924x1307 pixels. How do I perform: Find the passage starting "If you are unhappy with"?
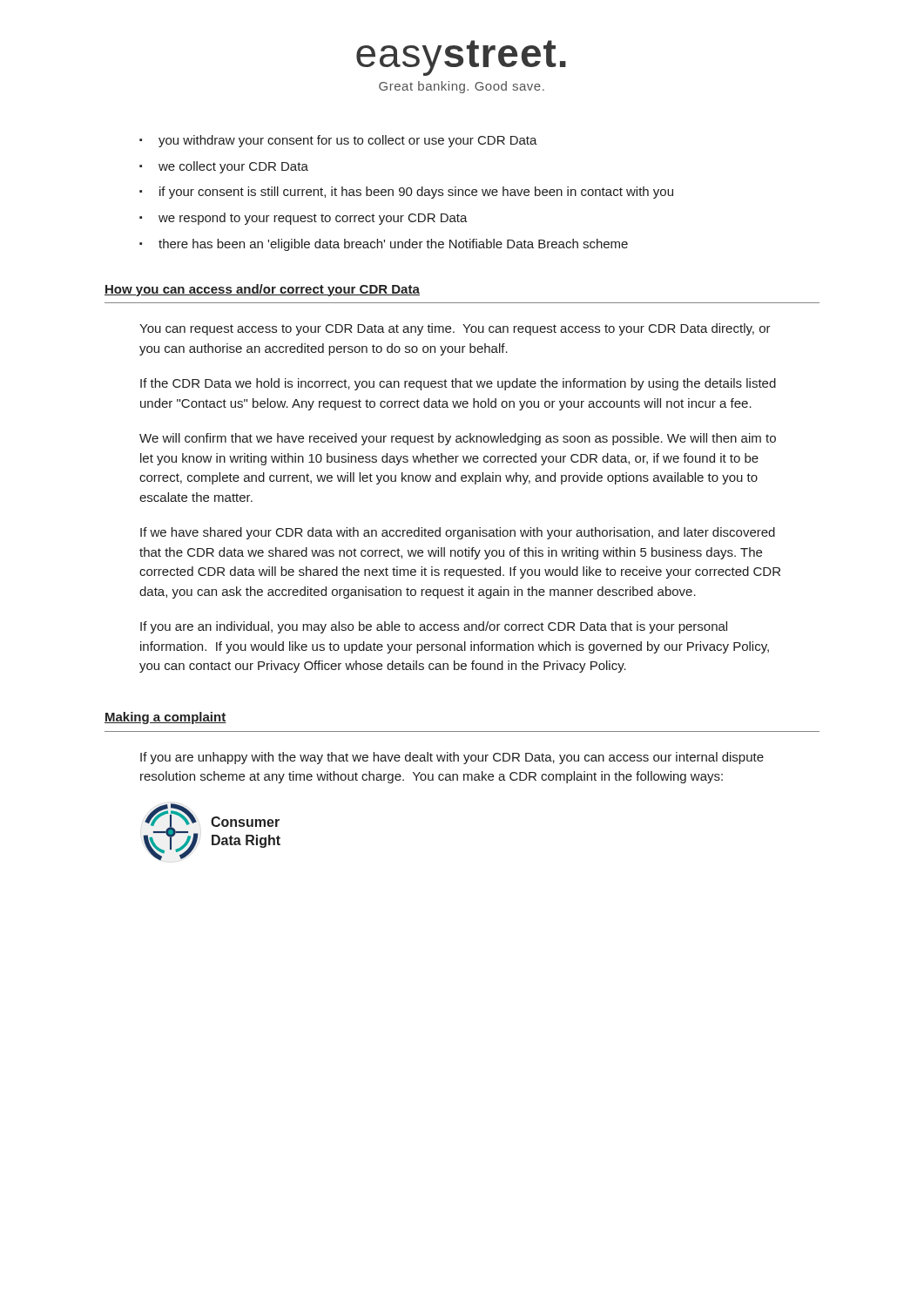click(452, 766)
